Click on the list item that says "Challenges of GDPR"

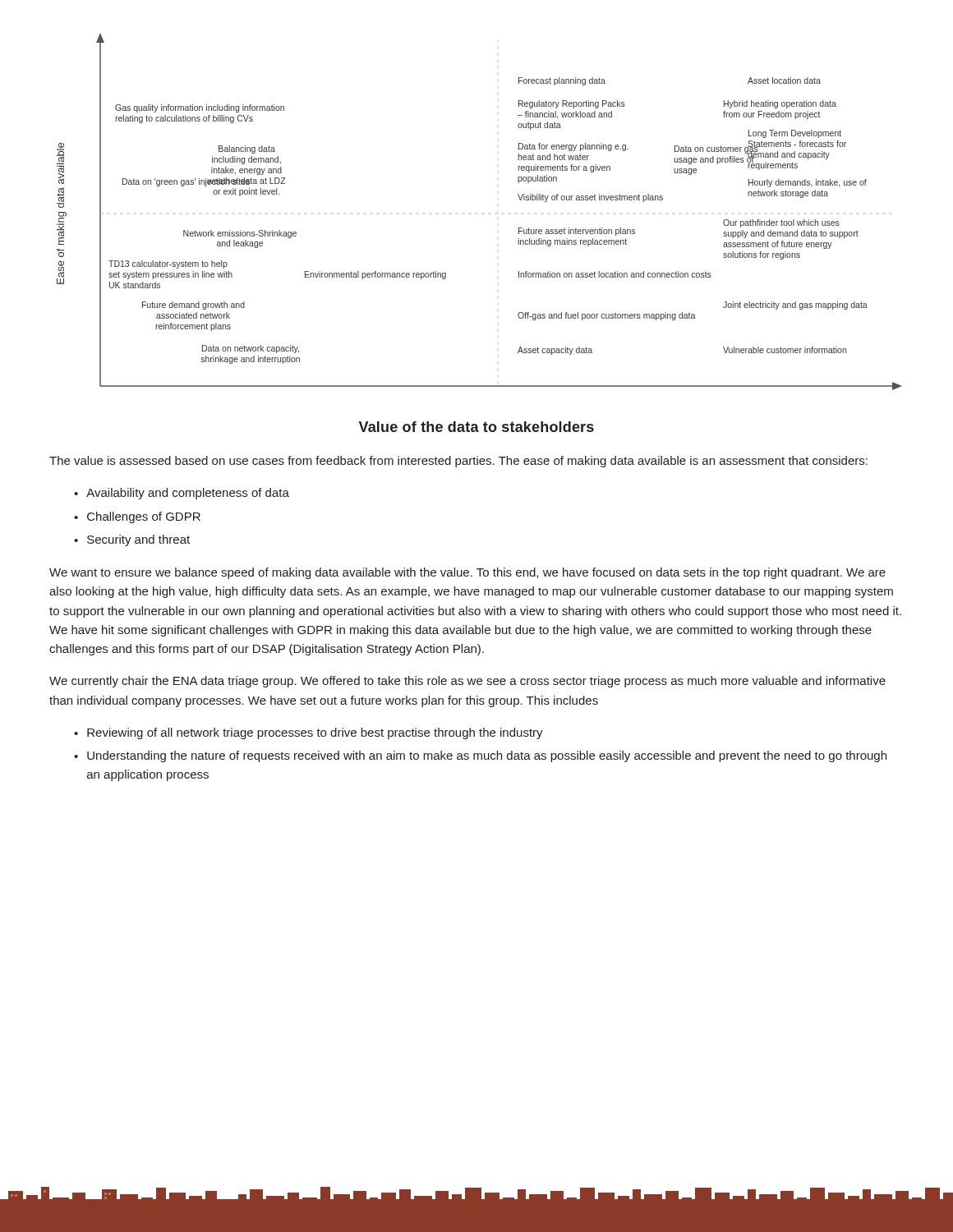[x=144, y=516]
